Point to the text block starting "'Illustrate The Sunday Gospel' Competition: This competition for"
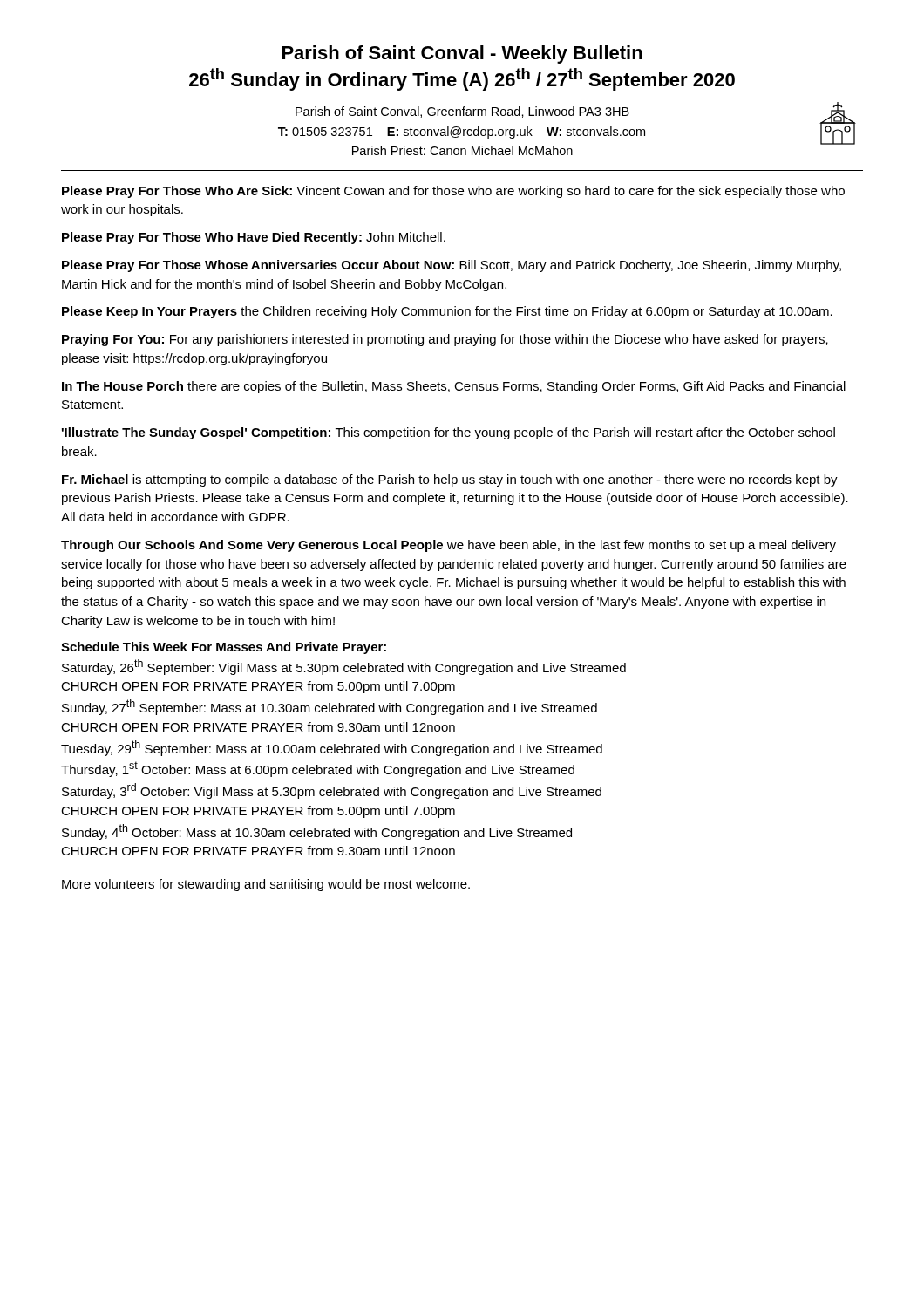The width and height of the screenshot is (924, 1308). pyautogui.click(x=448, y=442)
